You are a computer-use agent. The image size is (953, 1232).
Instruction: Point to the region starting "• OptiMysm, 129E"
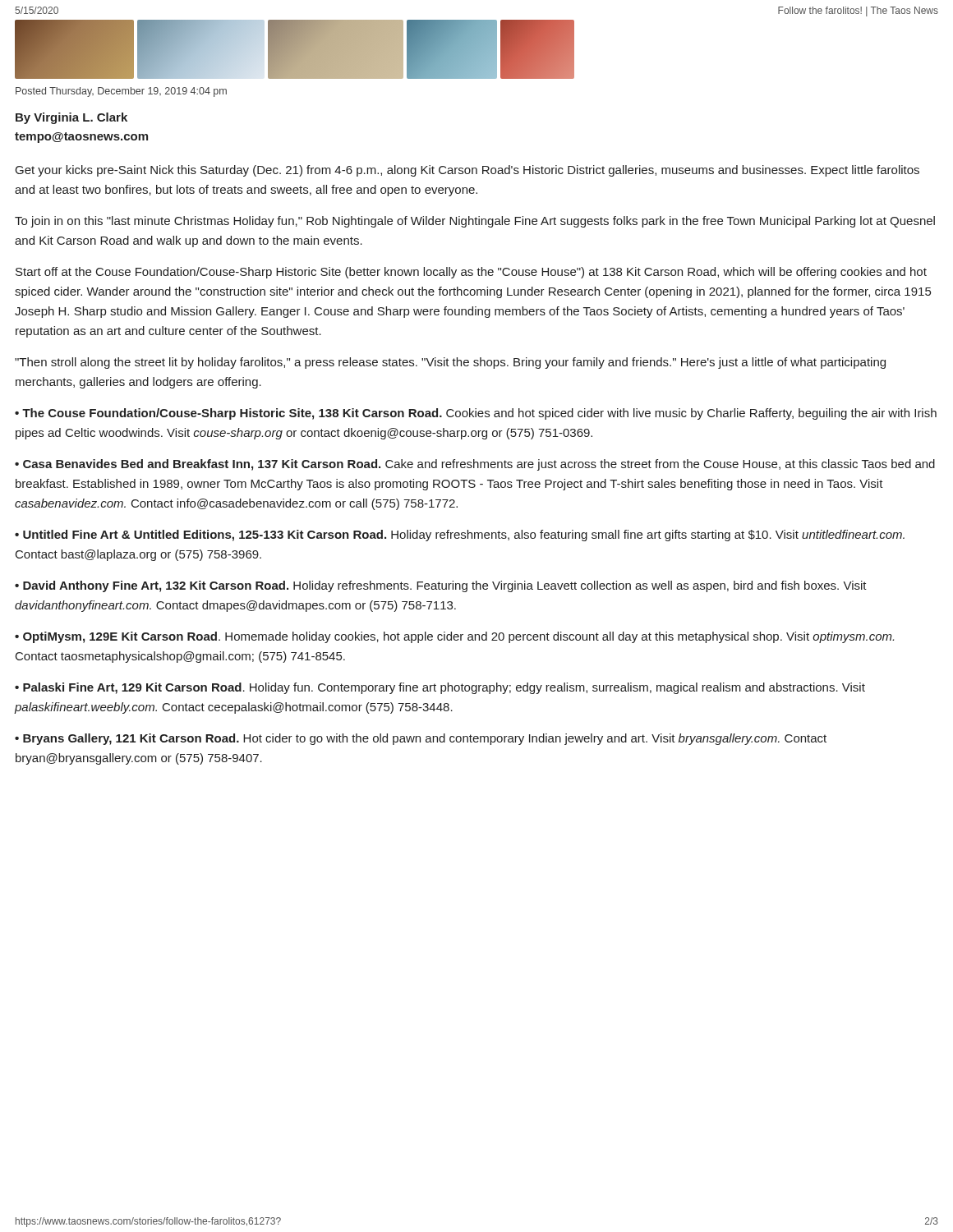[x=455, y=646]
